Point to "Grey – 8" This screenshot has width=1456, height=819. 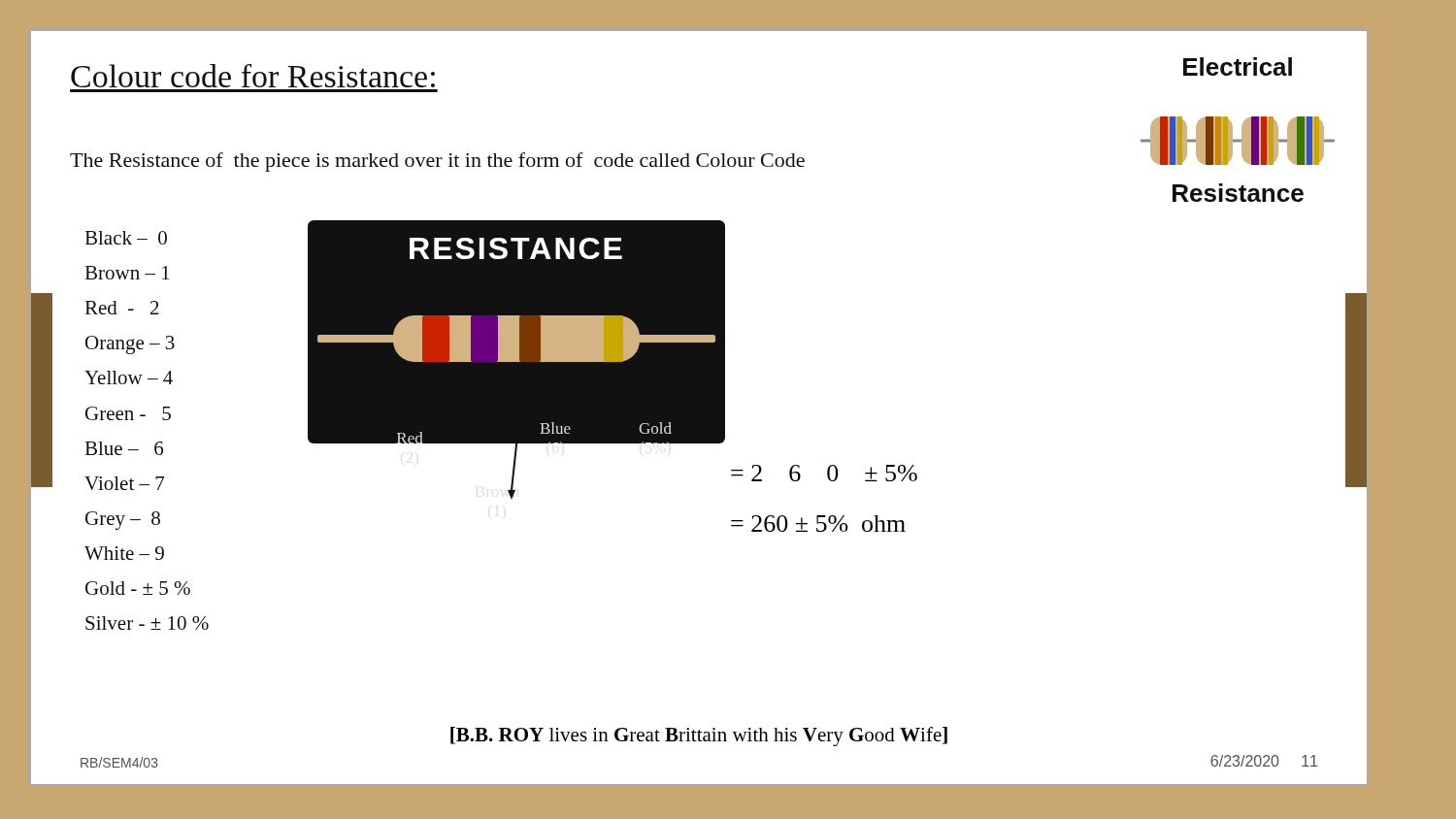pos(123,518)
